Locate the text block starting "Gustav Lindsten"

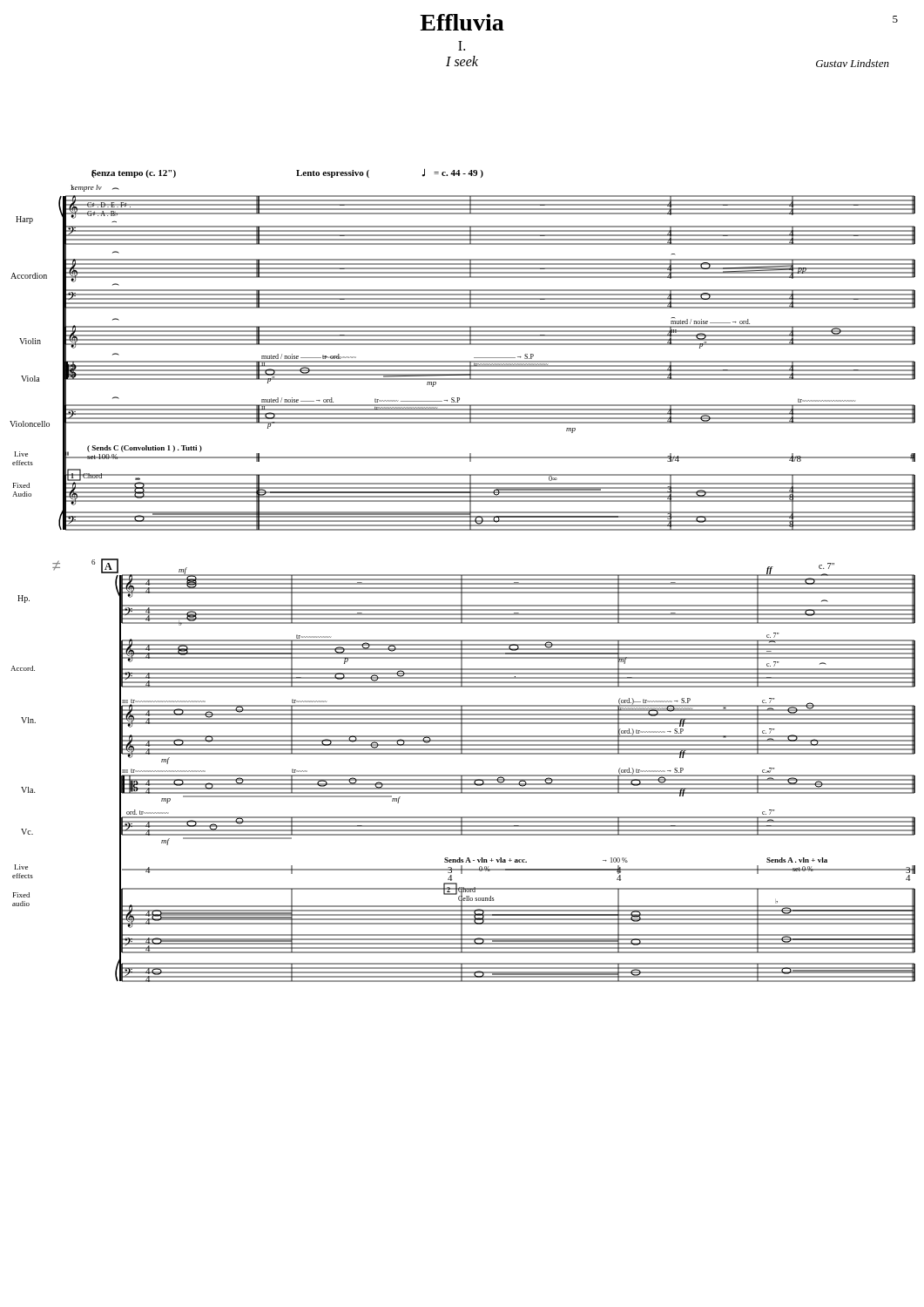(x=852, y=63)
